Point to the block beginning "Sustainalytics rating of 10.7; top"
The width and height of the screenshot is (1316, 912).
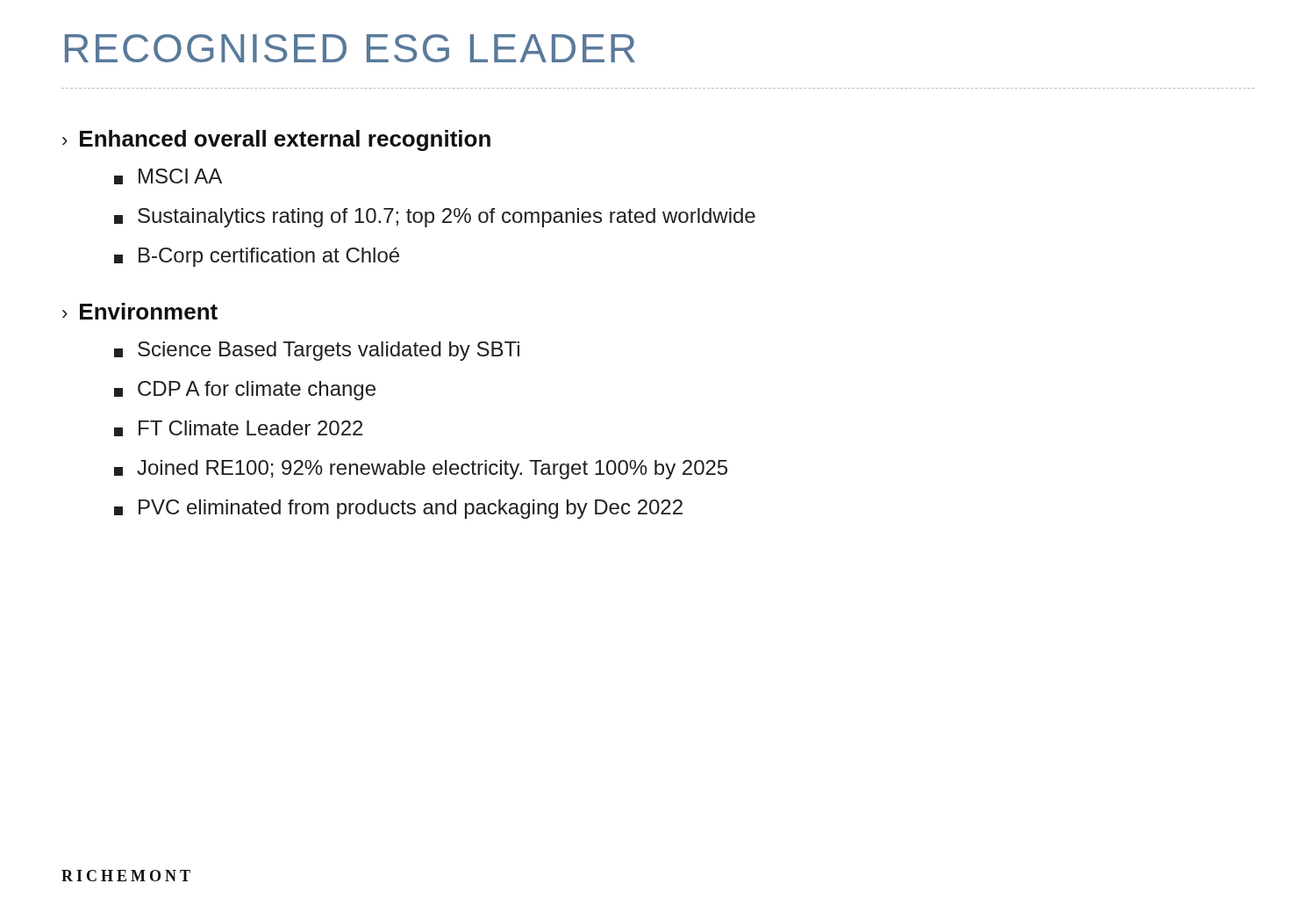(435, 215)
